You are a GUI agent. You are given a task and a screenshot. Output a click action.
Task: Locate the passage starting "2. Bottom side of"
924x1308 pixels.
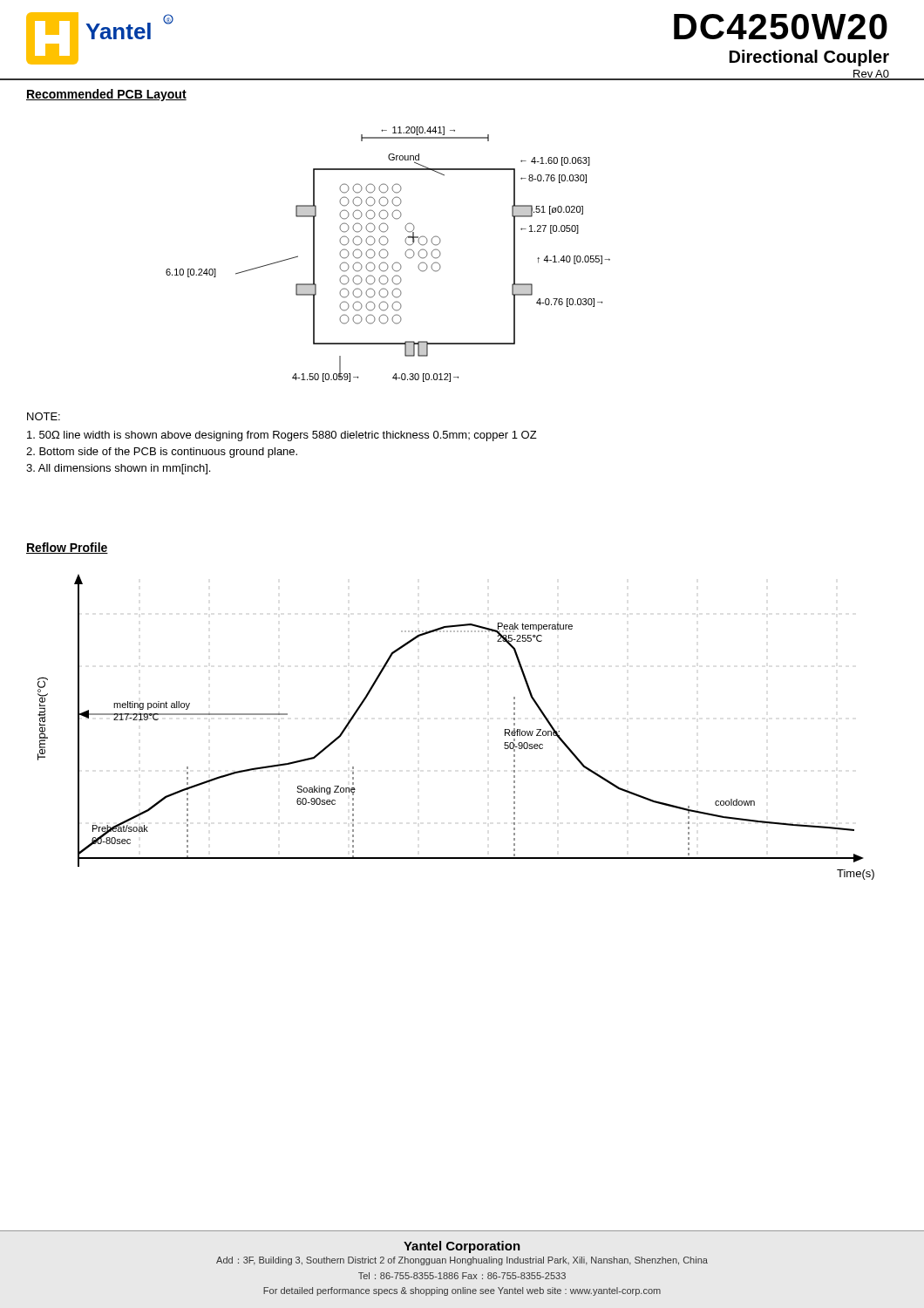tap(162, 451)
